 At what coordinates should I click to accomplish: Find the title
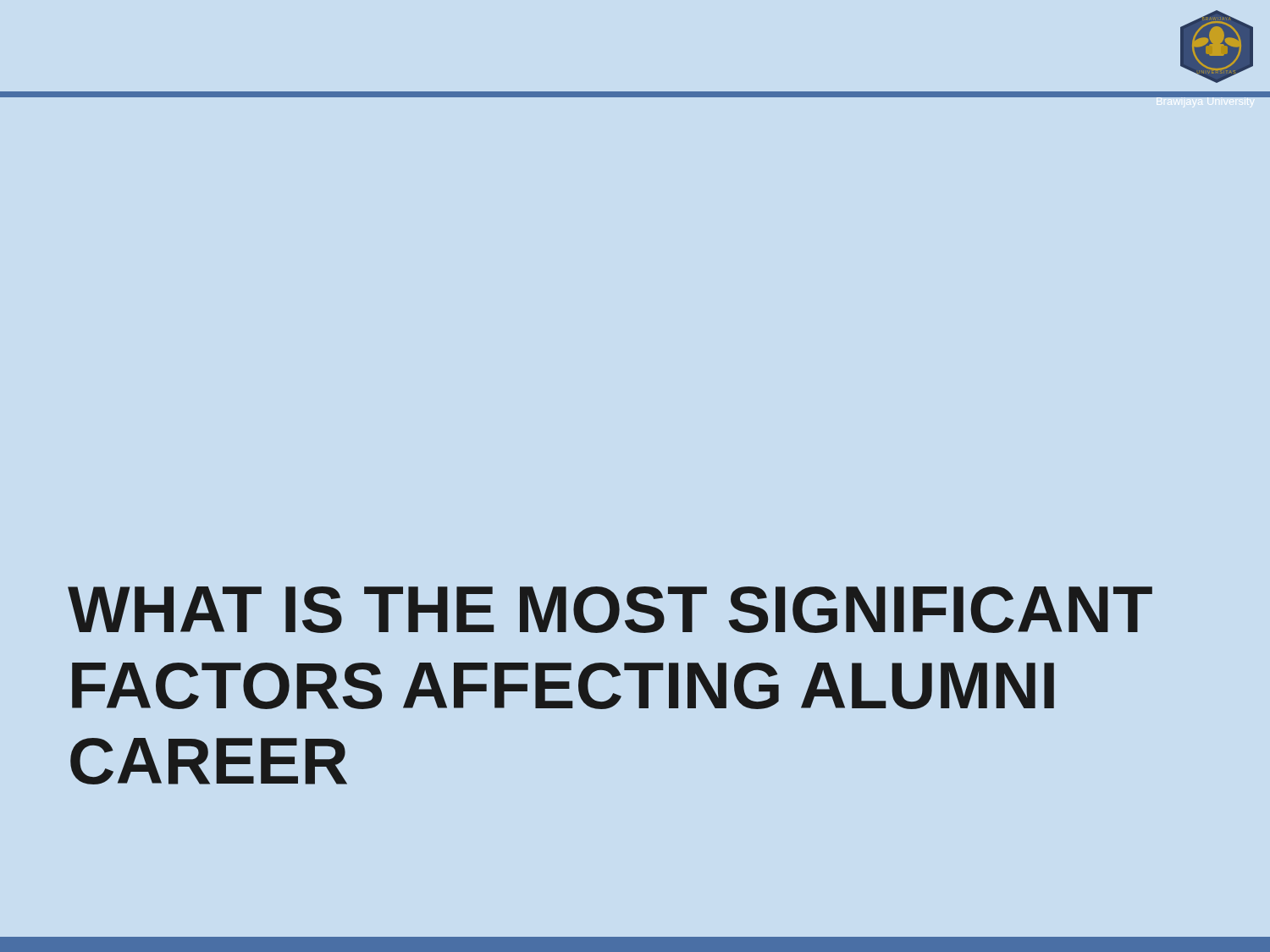635,686
